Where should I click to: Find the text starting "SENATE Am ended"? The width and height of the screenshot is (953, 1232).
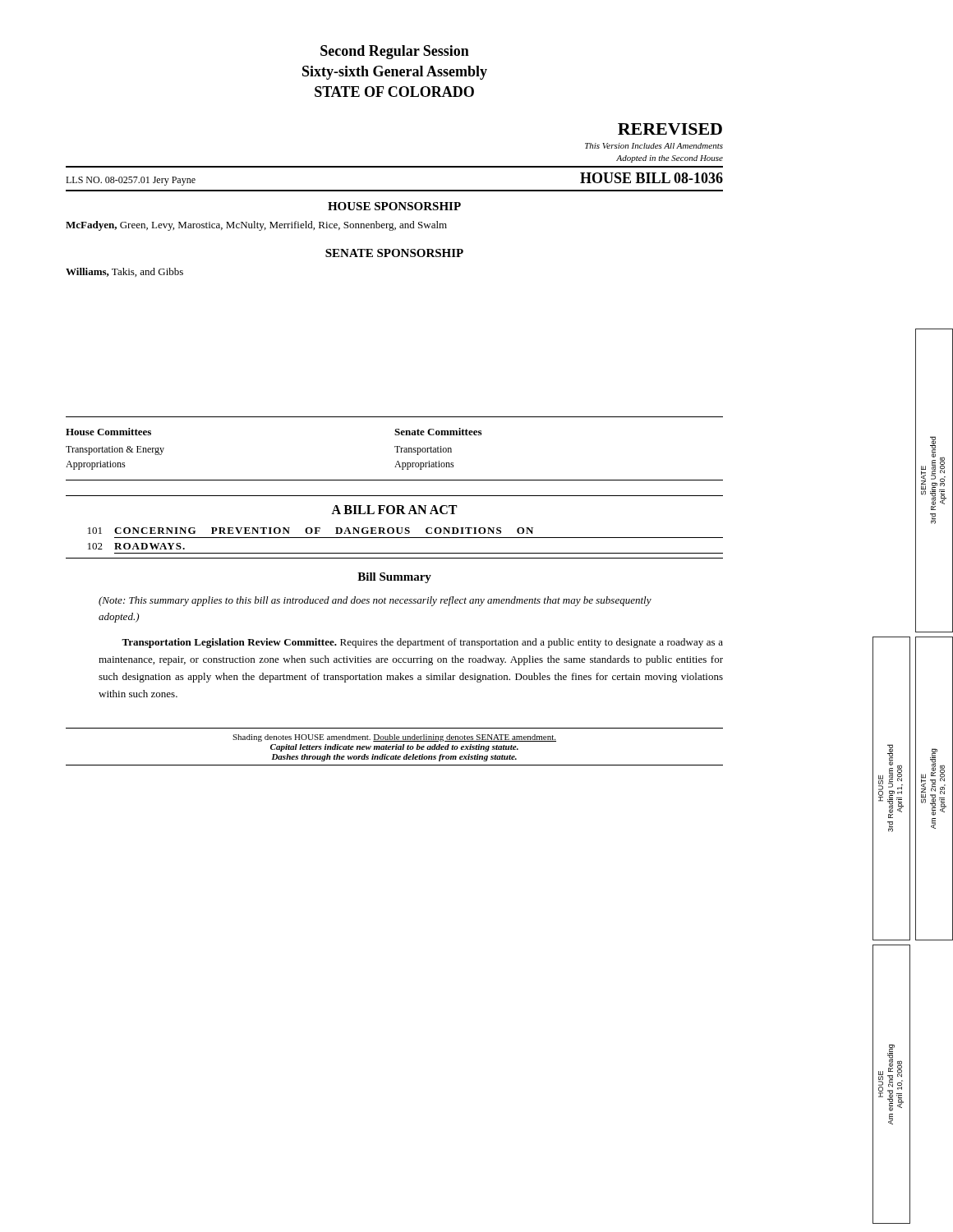click(934, 788)
